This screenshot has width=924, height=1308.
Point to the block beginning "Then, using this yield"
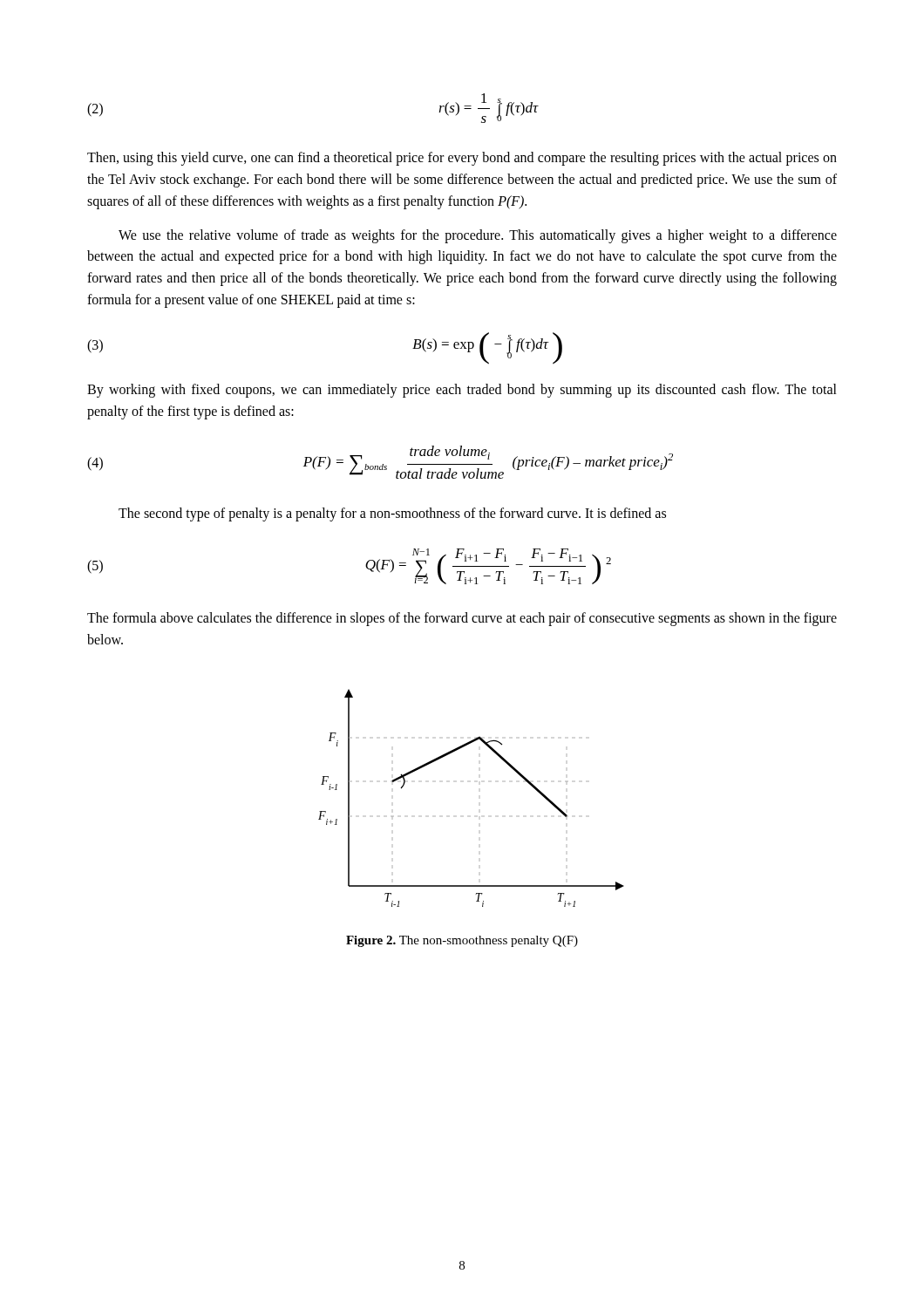[x=462, y=179]
